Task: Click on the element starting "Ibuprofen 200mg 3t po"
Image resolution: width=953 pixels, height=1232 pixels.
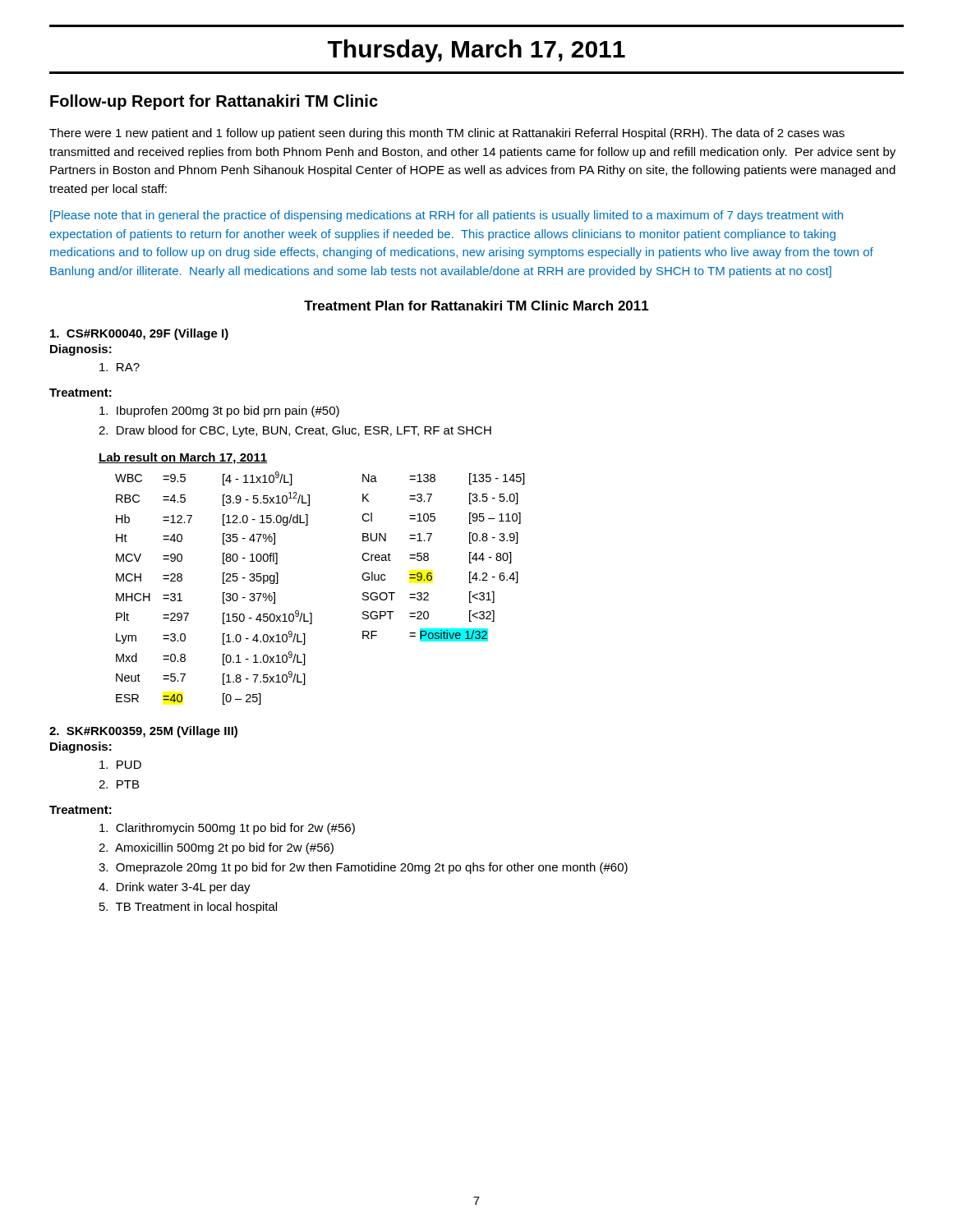Action: [x=219, y=410]
